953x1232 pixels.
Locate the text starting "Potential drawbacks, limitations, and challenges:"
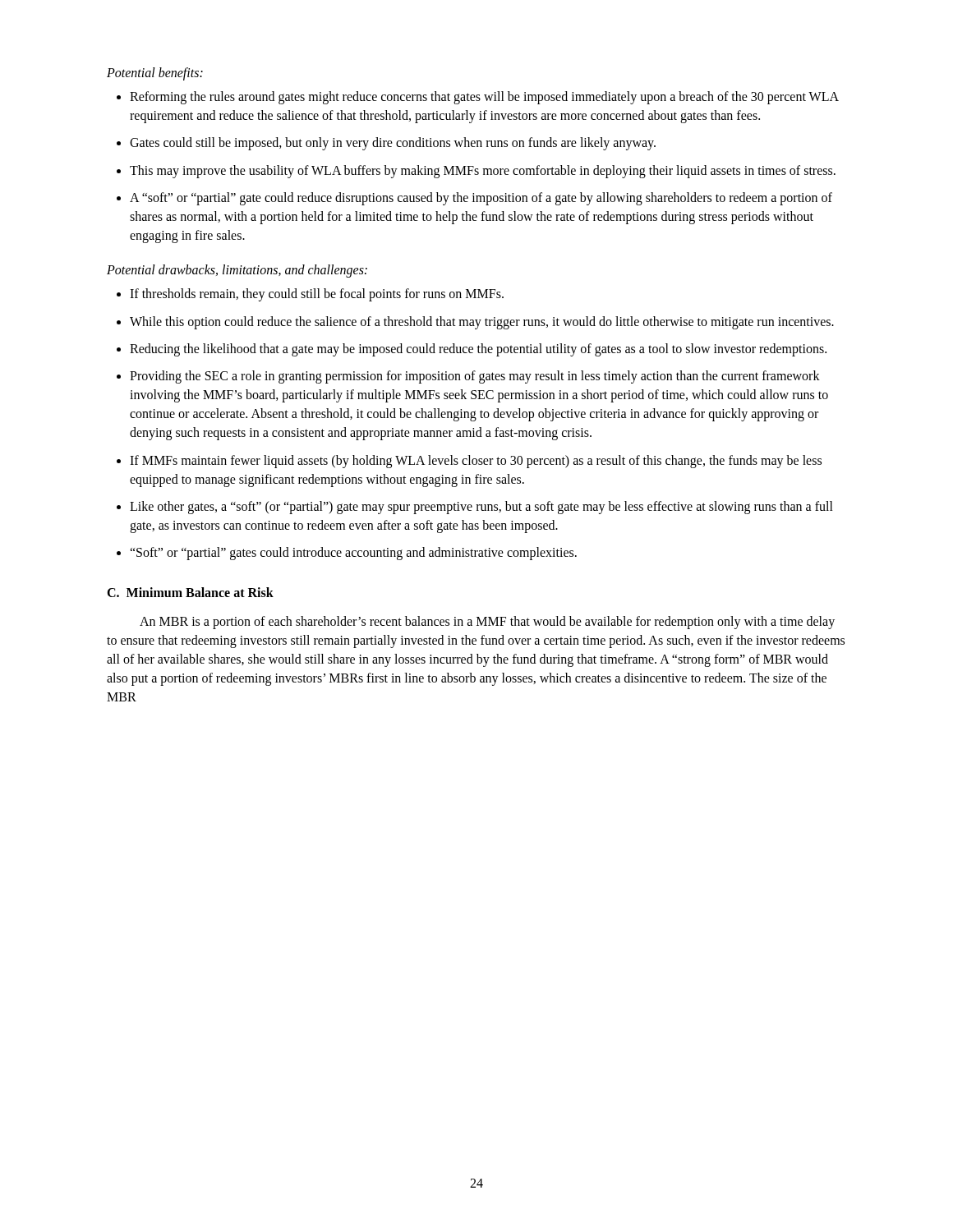point(238,270)
